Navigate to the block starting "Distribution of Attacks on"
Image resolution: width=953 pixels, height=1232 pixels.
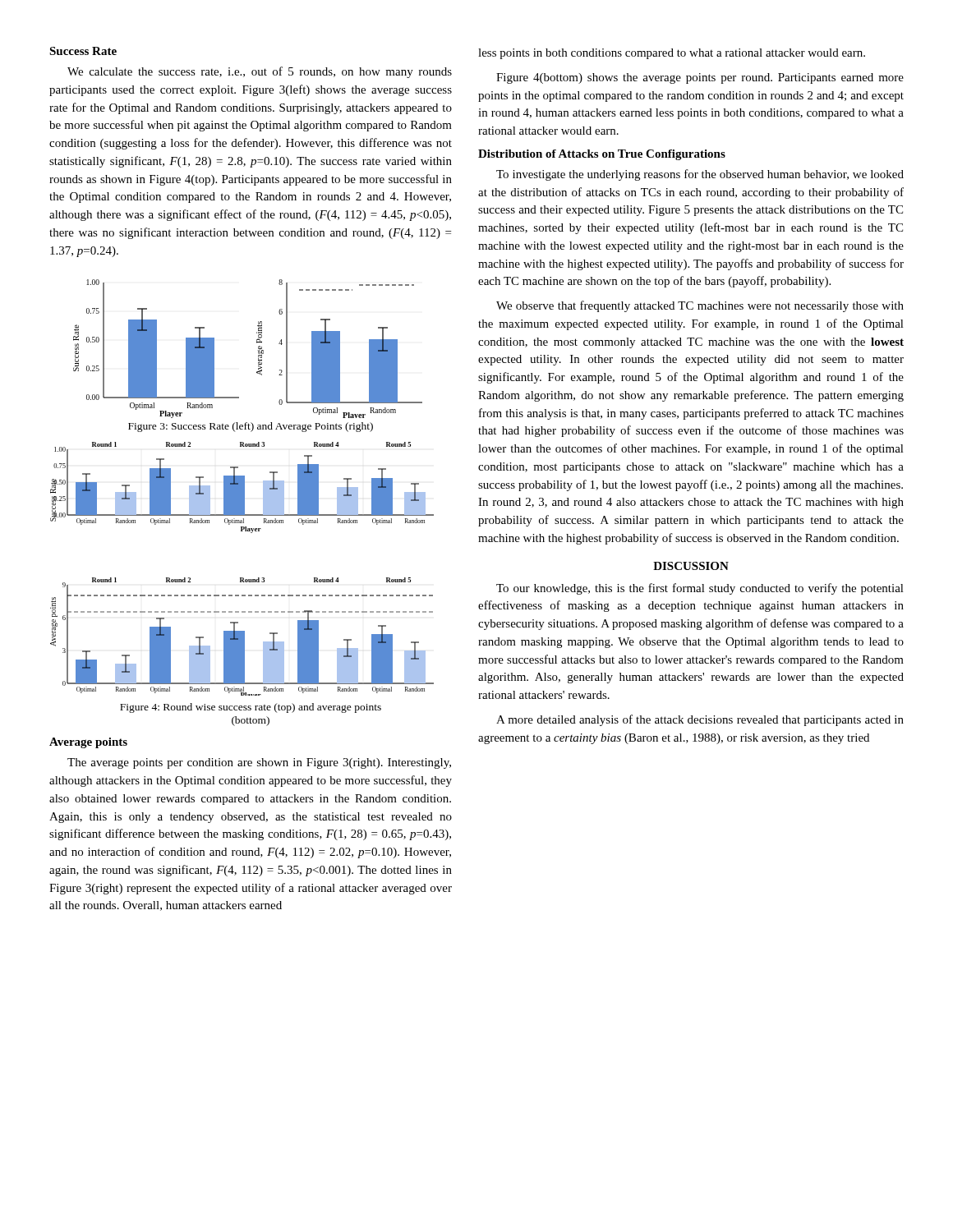[x=602, y=153]
